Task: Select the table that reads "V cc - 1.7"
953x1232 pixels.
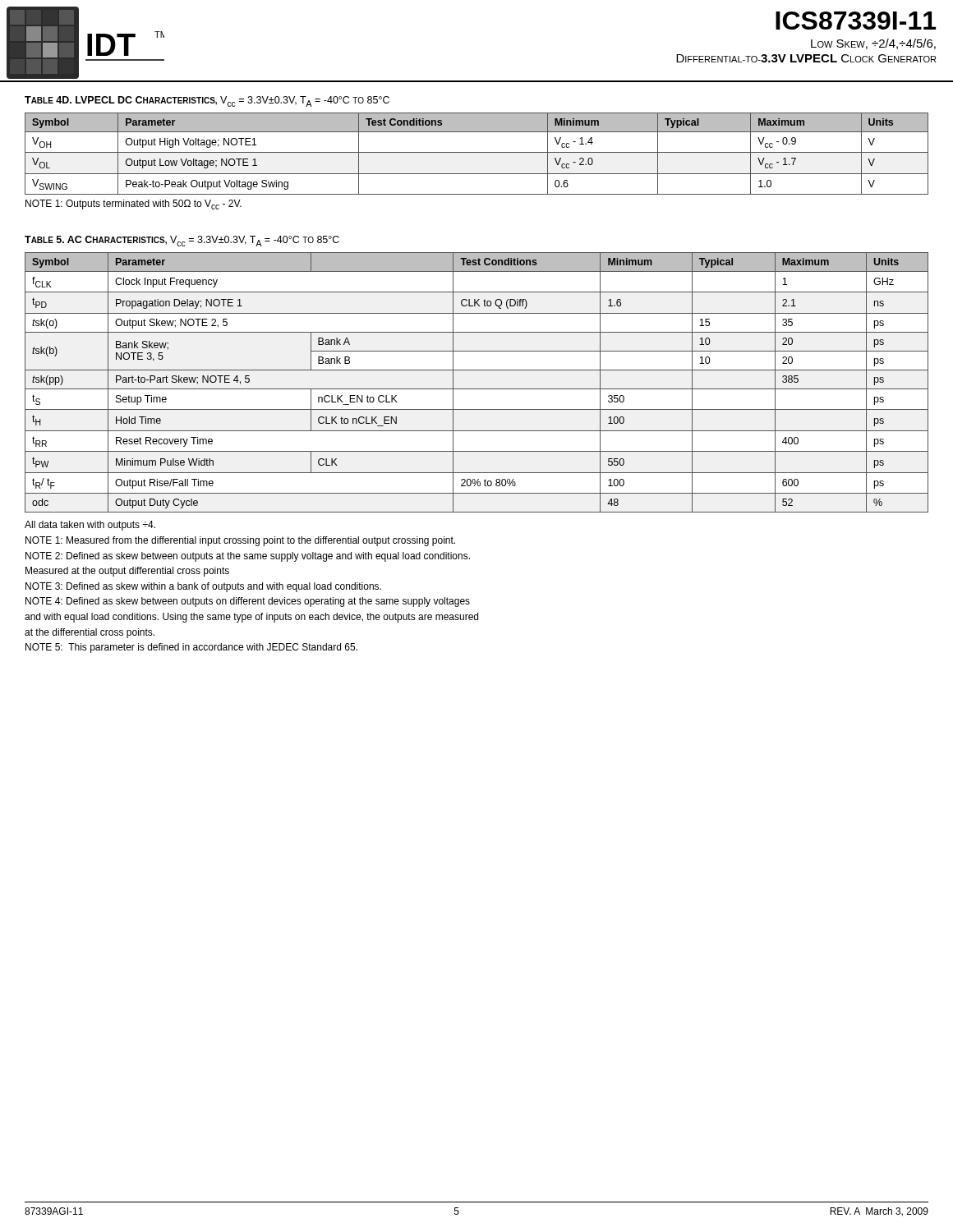Action: [x=476, y=153]
